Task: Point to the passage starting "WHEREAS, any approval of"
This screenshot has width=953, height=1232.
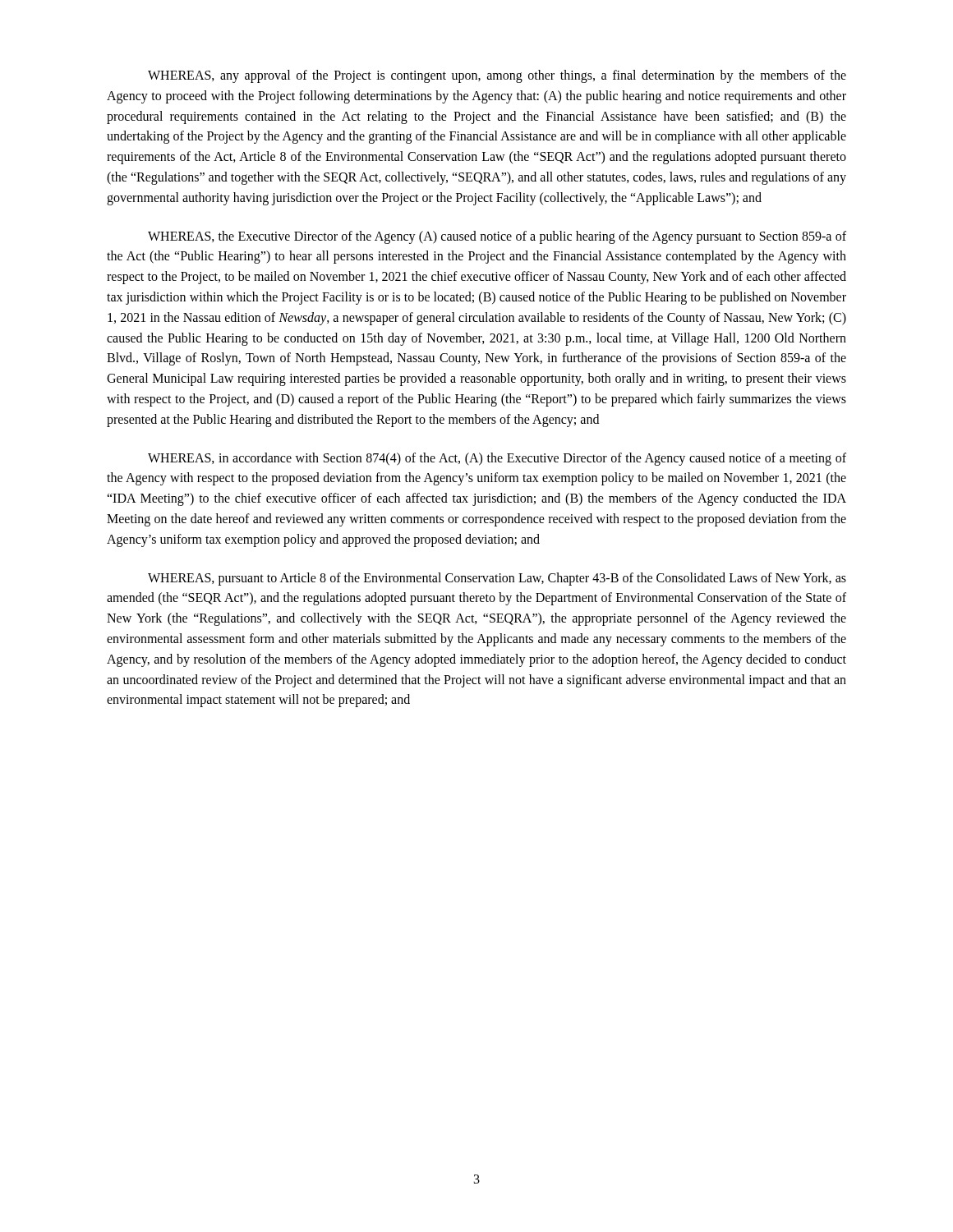Action: (476, 136)
